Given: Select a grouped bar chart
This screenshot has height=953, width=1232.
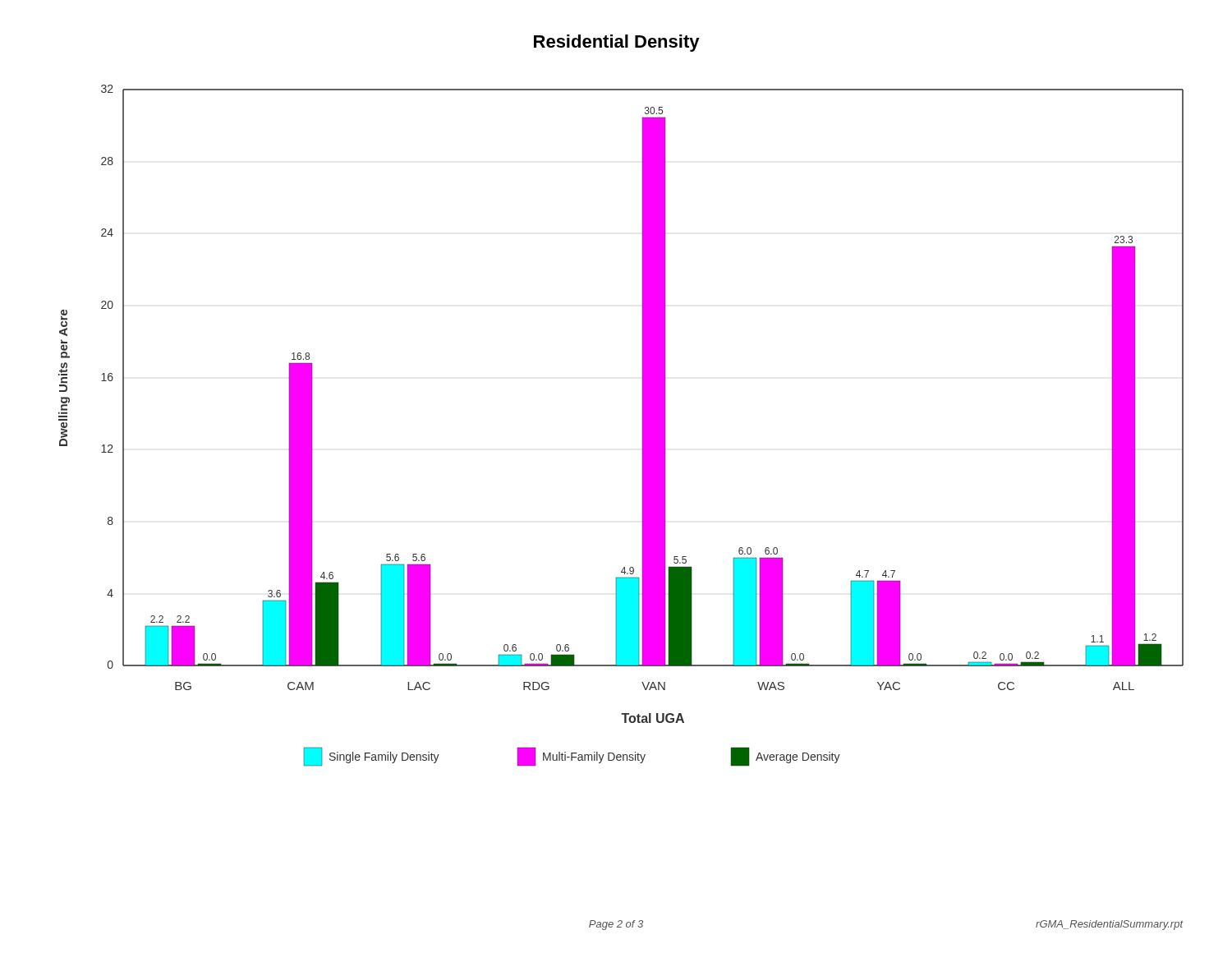Looking at the screenshot, I should coord(624,427).
